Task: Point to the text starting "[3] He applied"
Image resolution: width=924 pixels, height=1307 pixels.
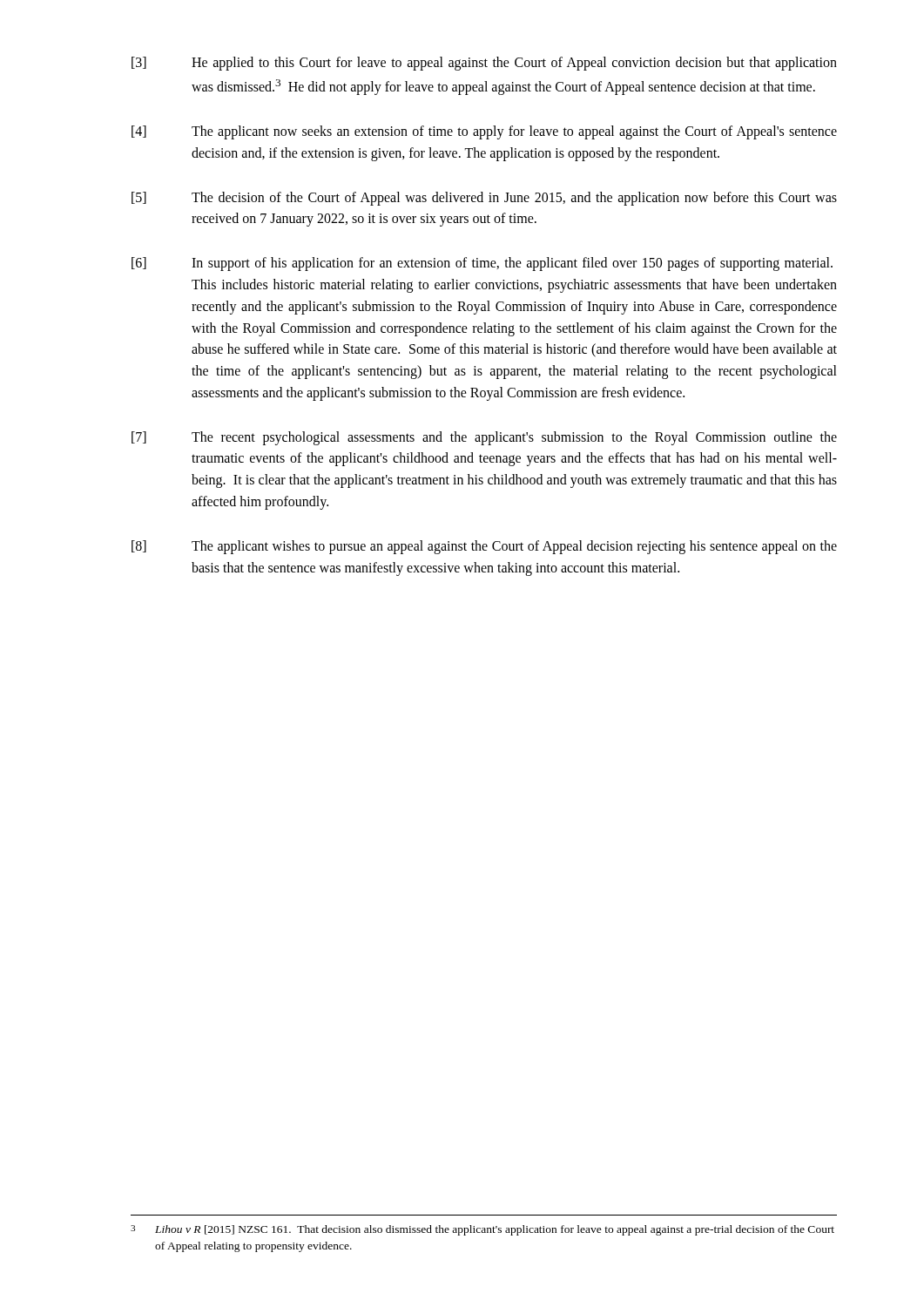Action: pyautogui.click(x=484, y=75)
